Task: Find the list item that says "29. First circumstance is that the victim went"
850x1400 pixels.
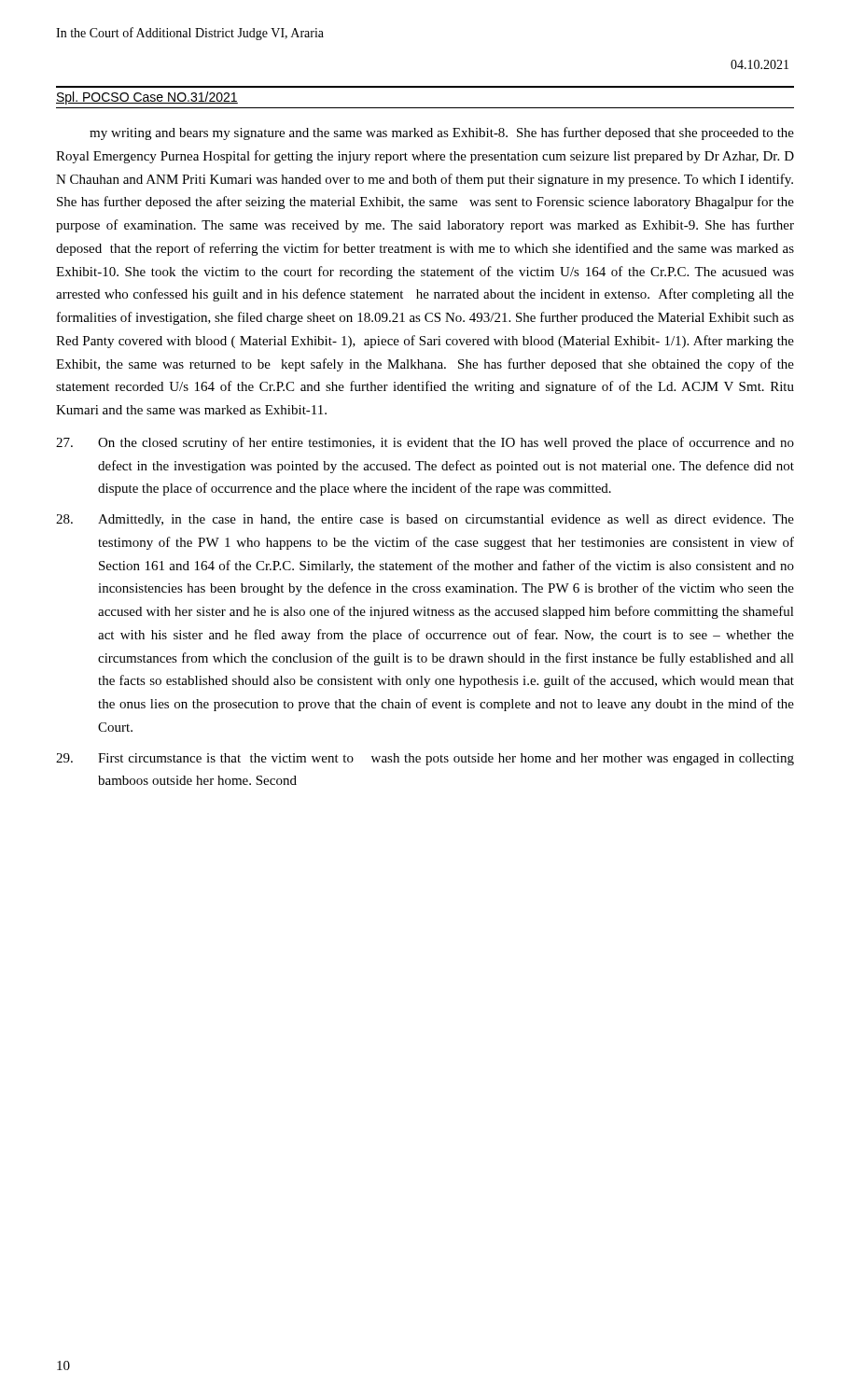Action: pos(425,767)
